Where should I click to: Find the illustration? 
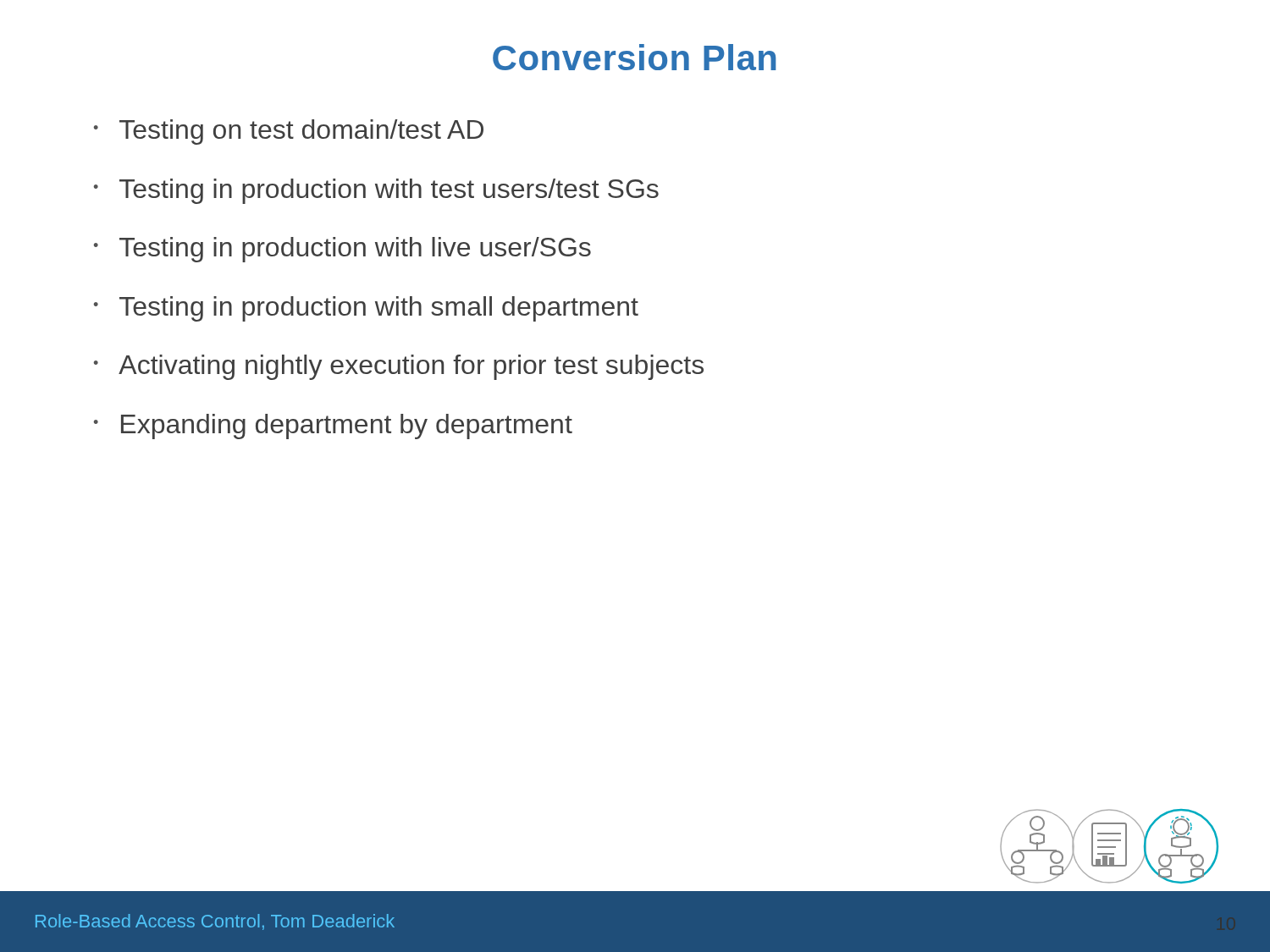[x=1109, y=846]
